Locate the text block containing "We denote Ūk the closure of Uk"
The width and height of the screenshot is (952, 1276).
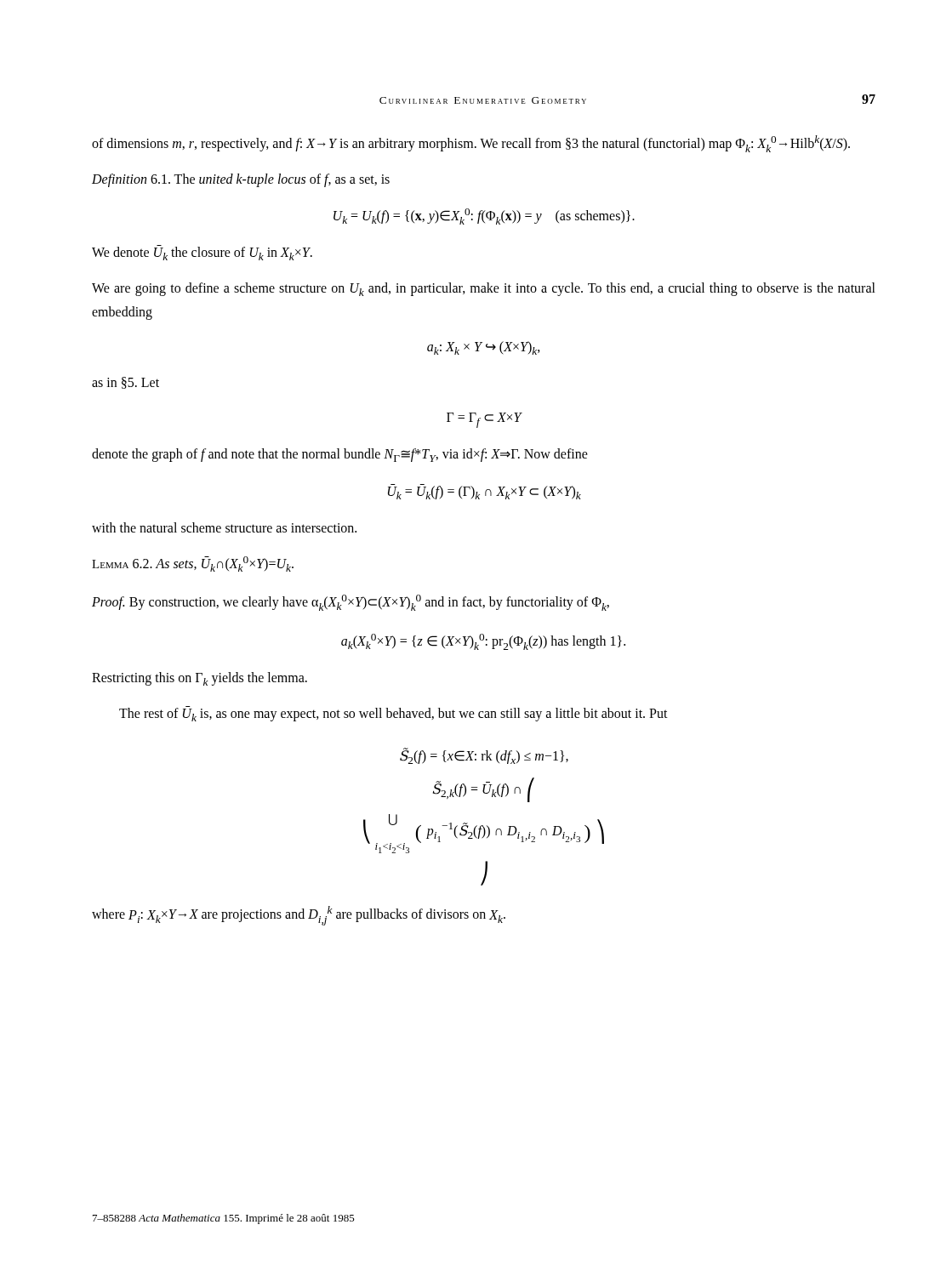click(x=202, y=254)
